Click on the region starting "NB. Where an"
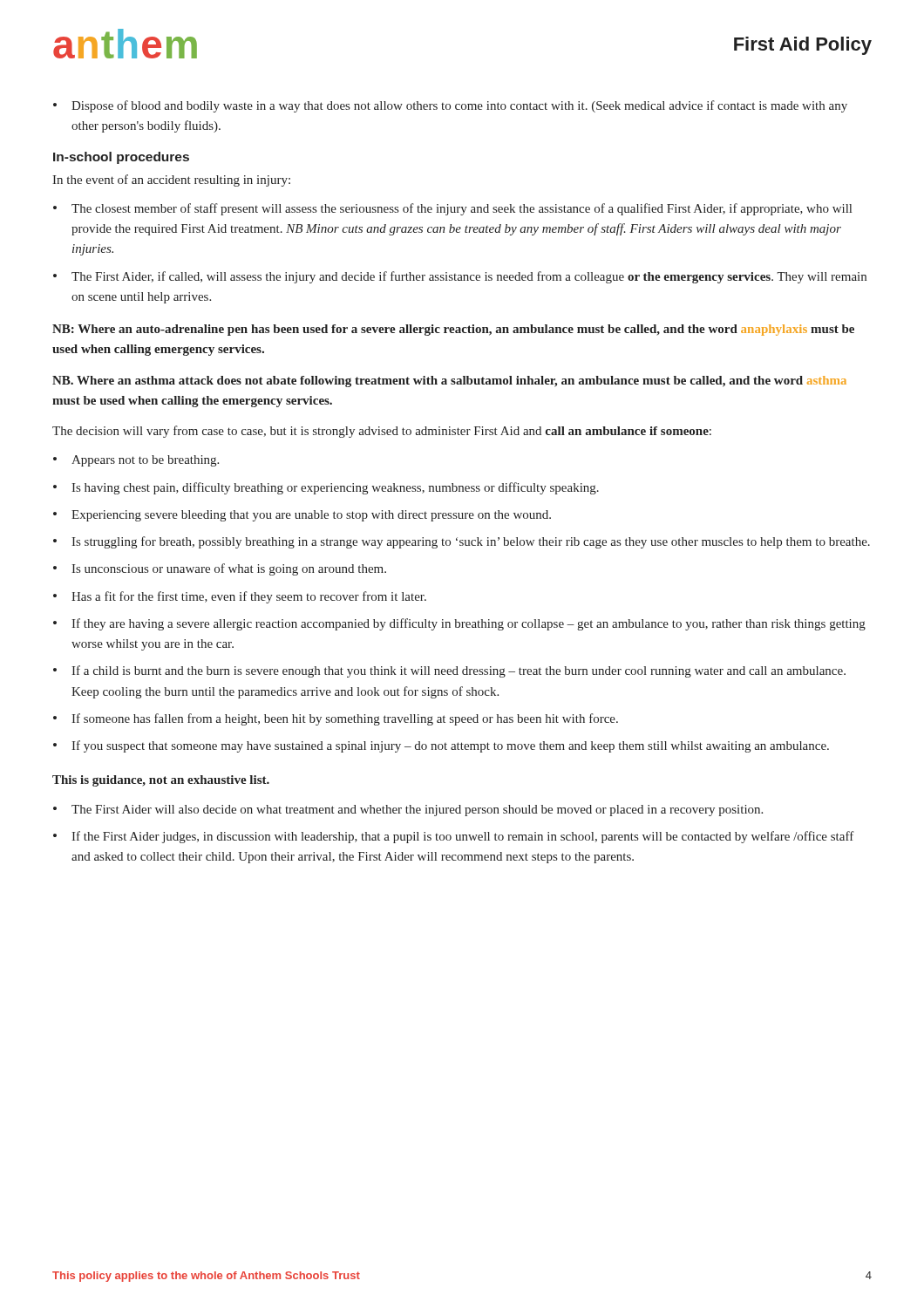Viewport: 924px width, 1308px height. (x=462, y=390)
